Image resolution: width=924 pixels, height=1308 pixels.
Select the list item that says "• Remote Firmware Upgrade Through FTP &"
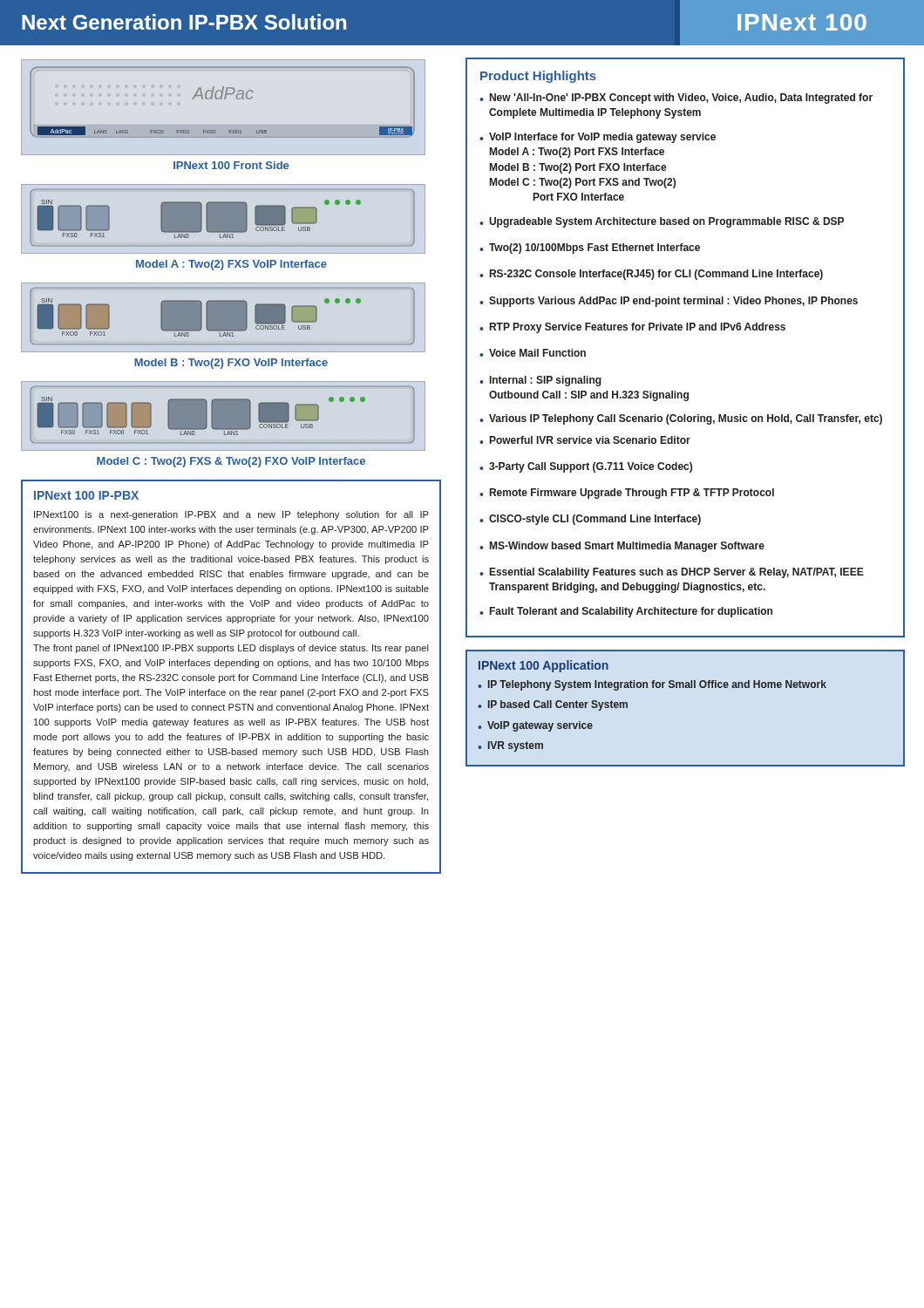627,495
